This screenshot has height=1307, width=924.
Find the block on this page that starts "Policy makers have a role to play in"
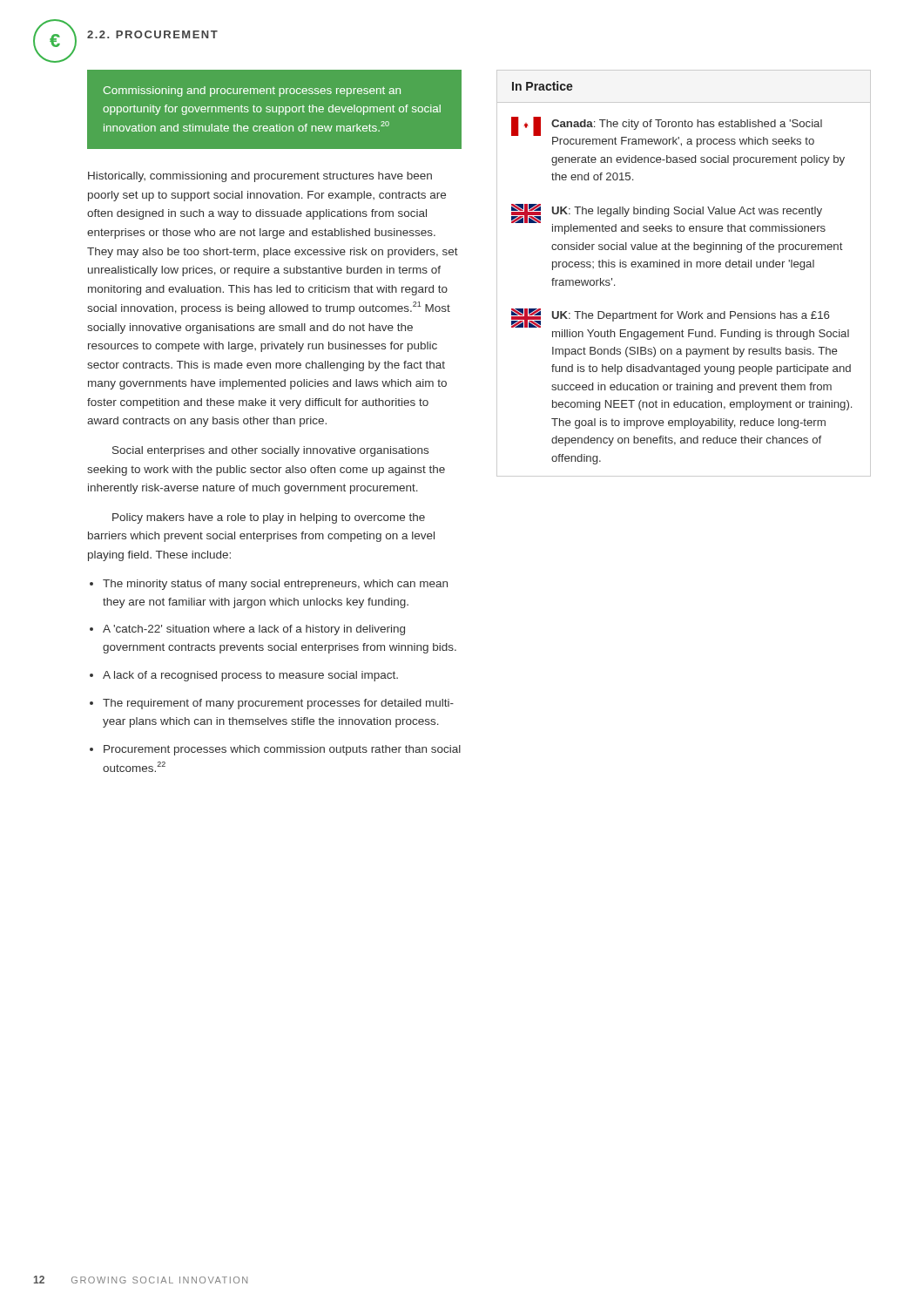[x=261, y=536]
